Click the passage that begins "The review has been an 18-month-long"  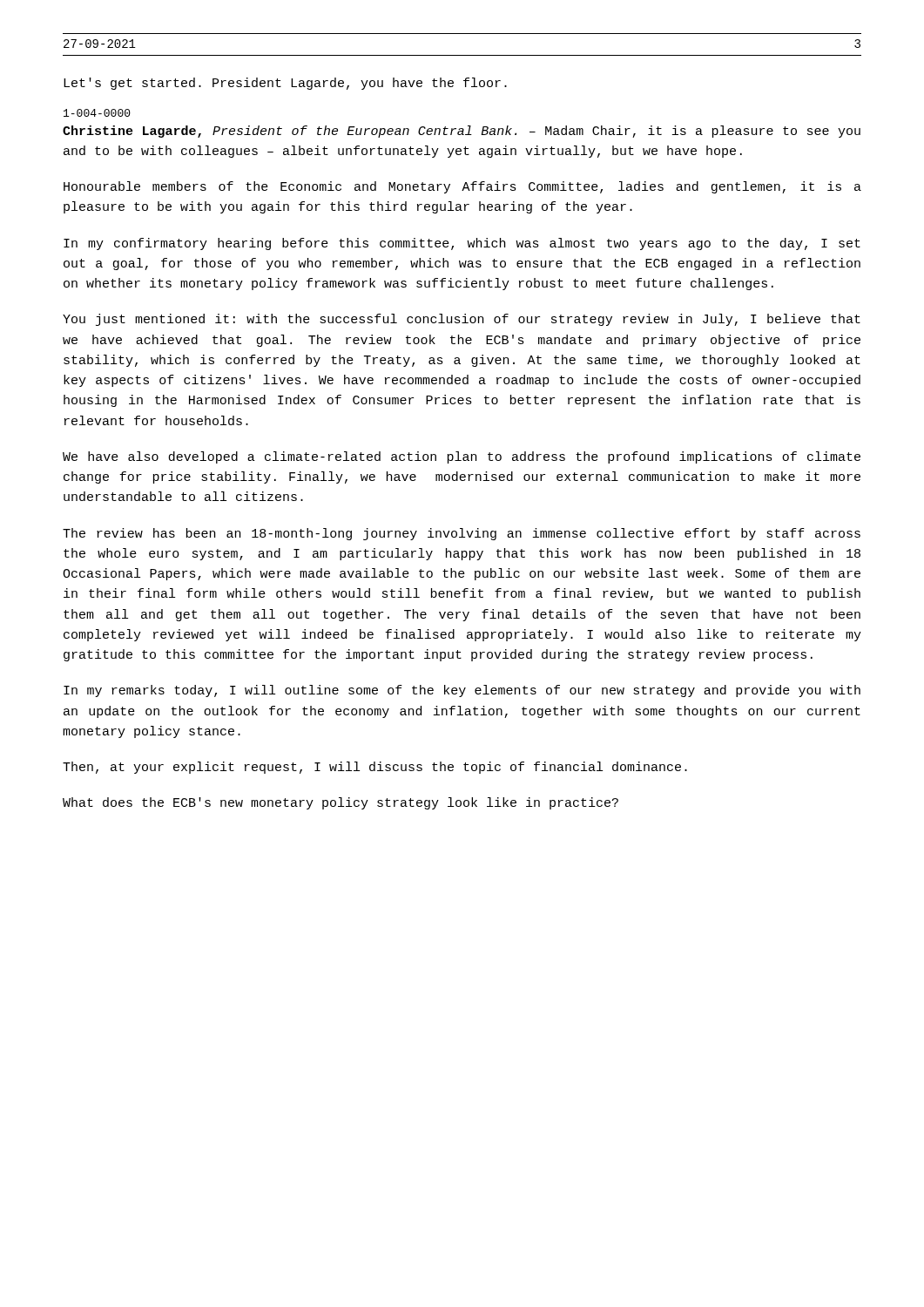pyautogui.click(x=462, y=595)
